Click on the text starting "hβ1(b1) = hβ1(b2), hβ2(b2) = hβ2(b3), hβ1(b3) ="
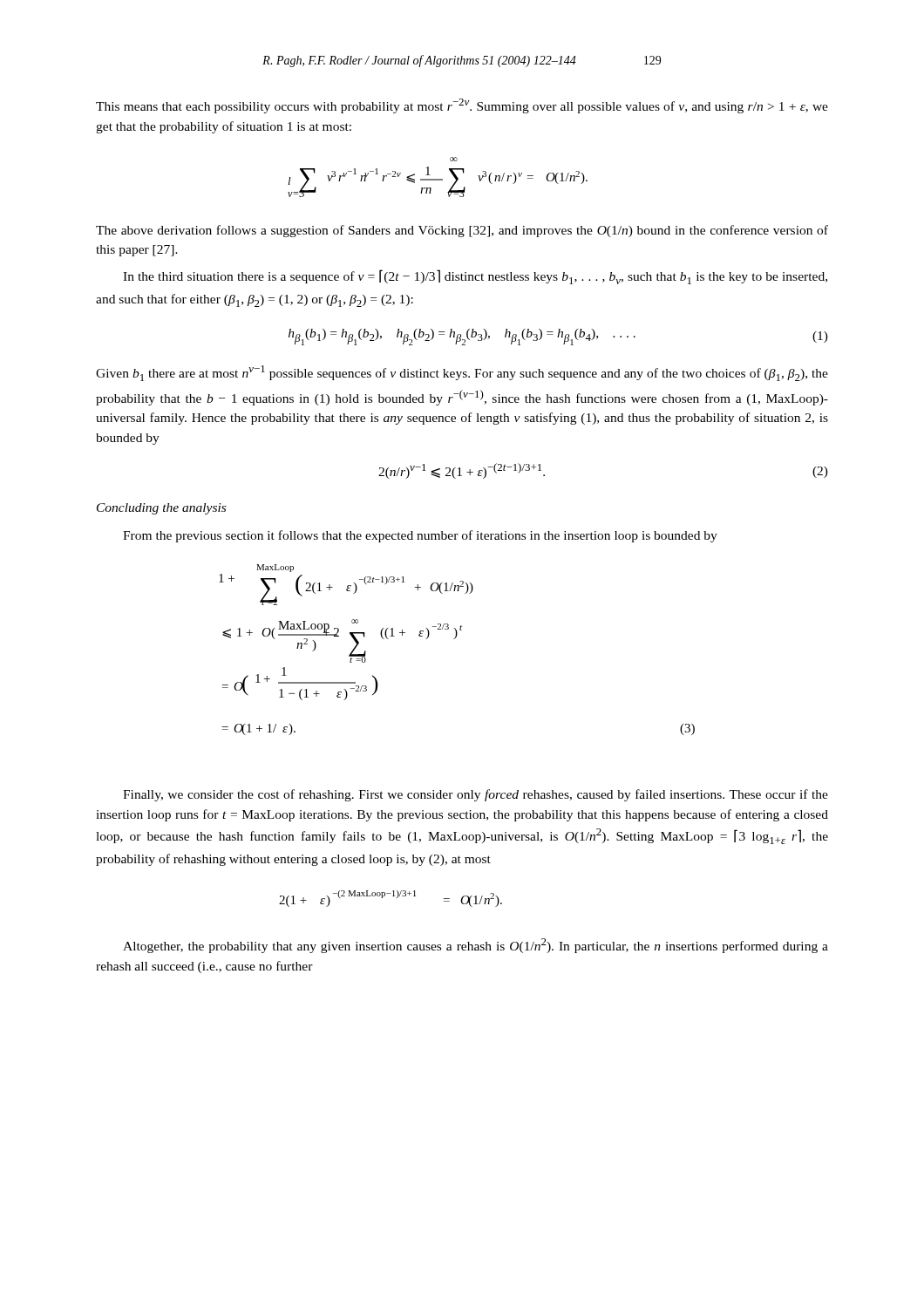924x1308 pixels. pos(462,336)
